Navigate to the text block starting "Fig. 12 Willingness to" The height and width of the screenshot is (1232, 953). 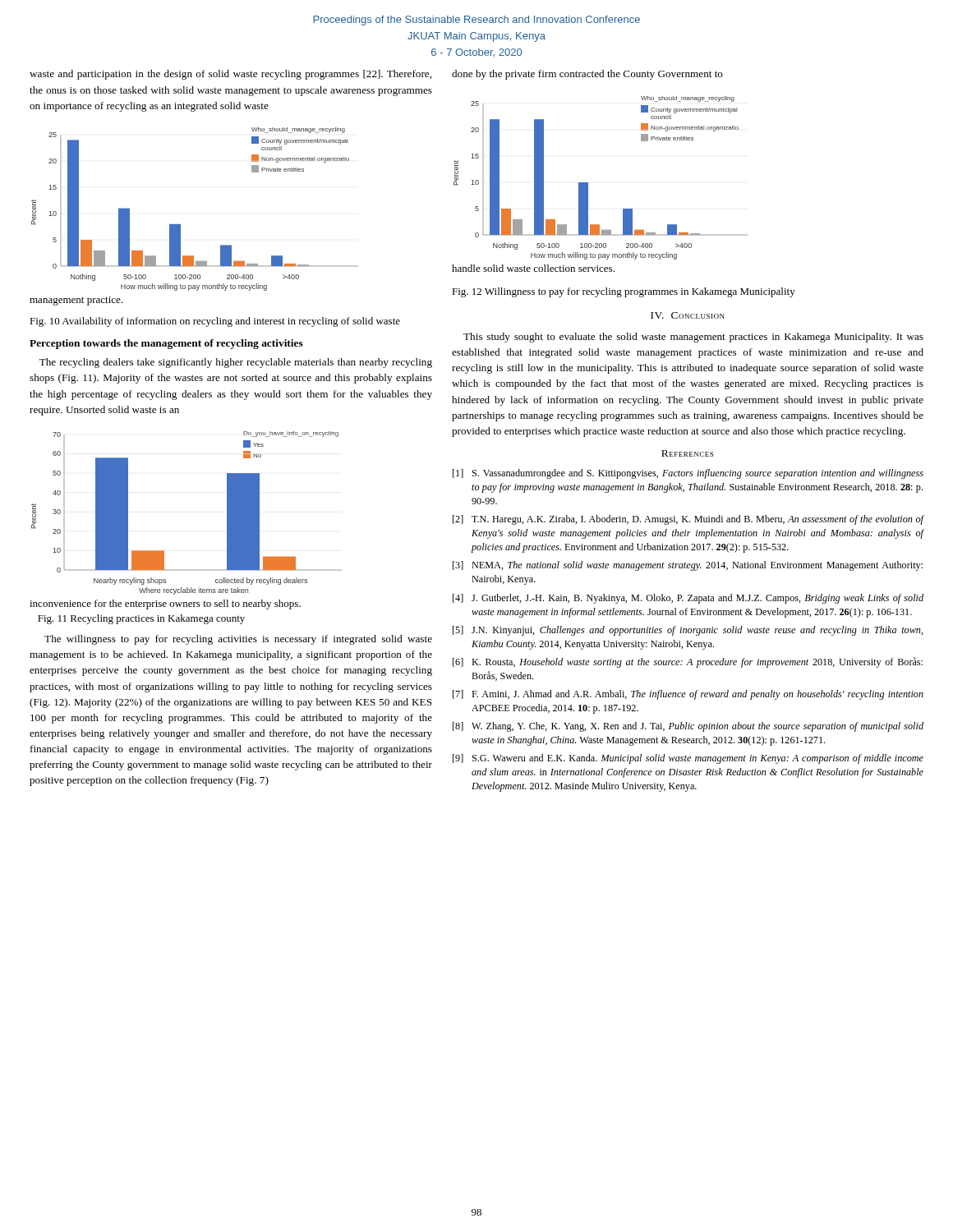[x=623, y=291]
